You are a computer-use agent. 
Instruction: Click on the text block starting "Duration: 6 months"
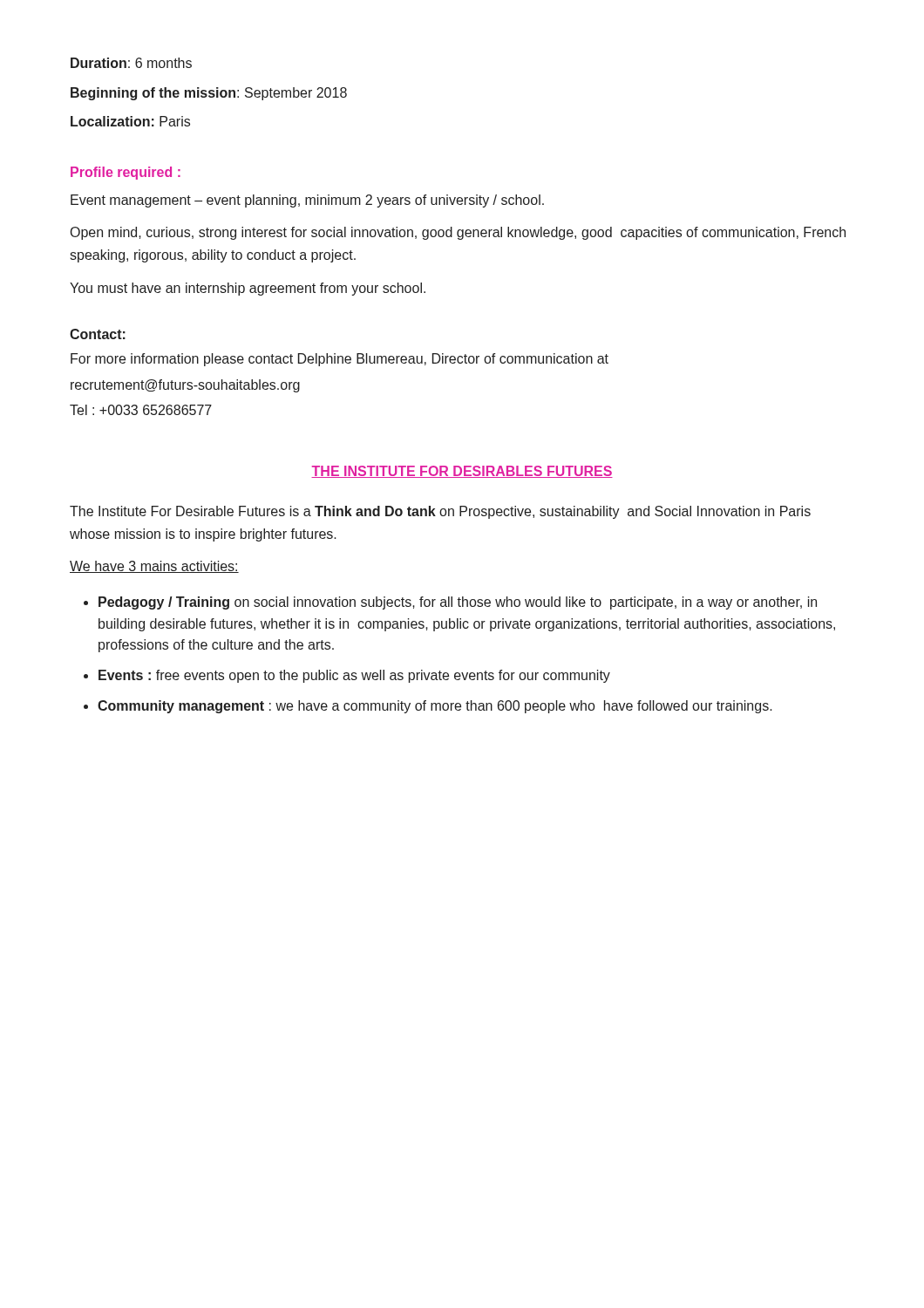131,63
